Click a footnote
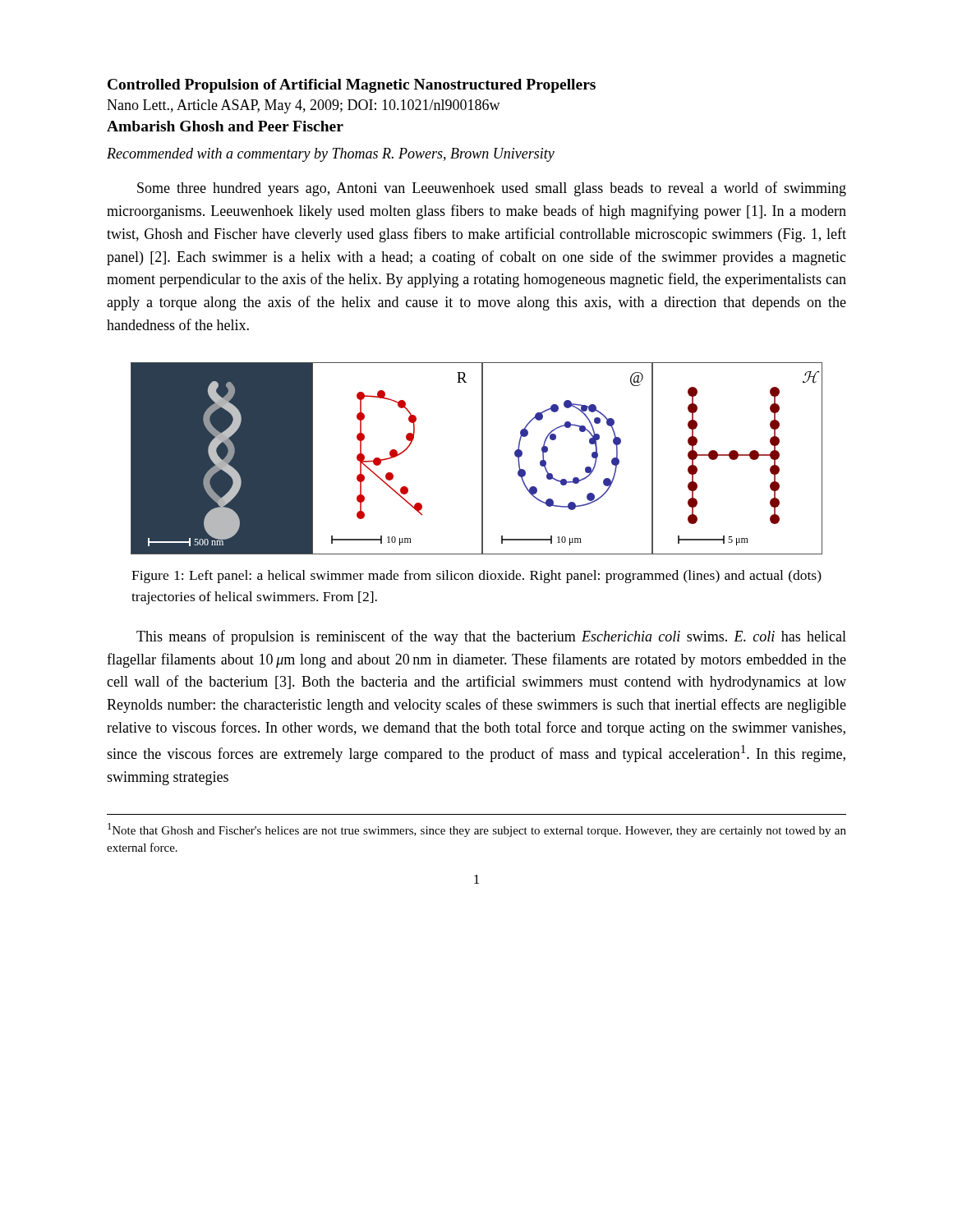 point(476,837)
